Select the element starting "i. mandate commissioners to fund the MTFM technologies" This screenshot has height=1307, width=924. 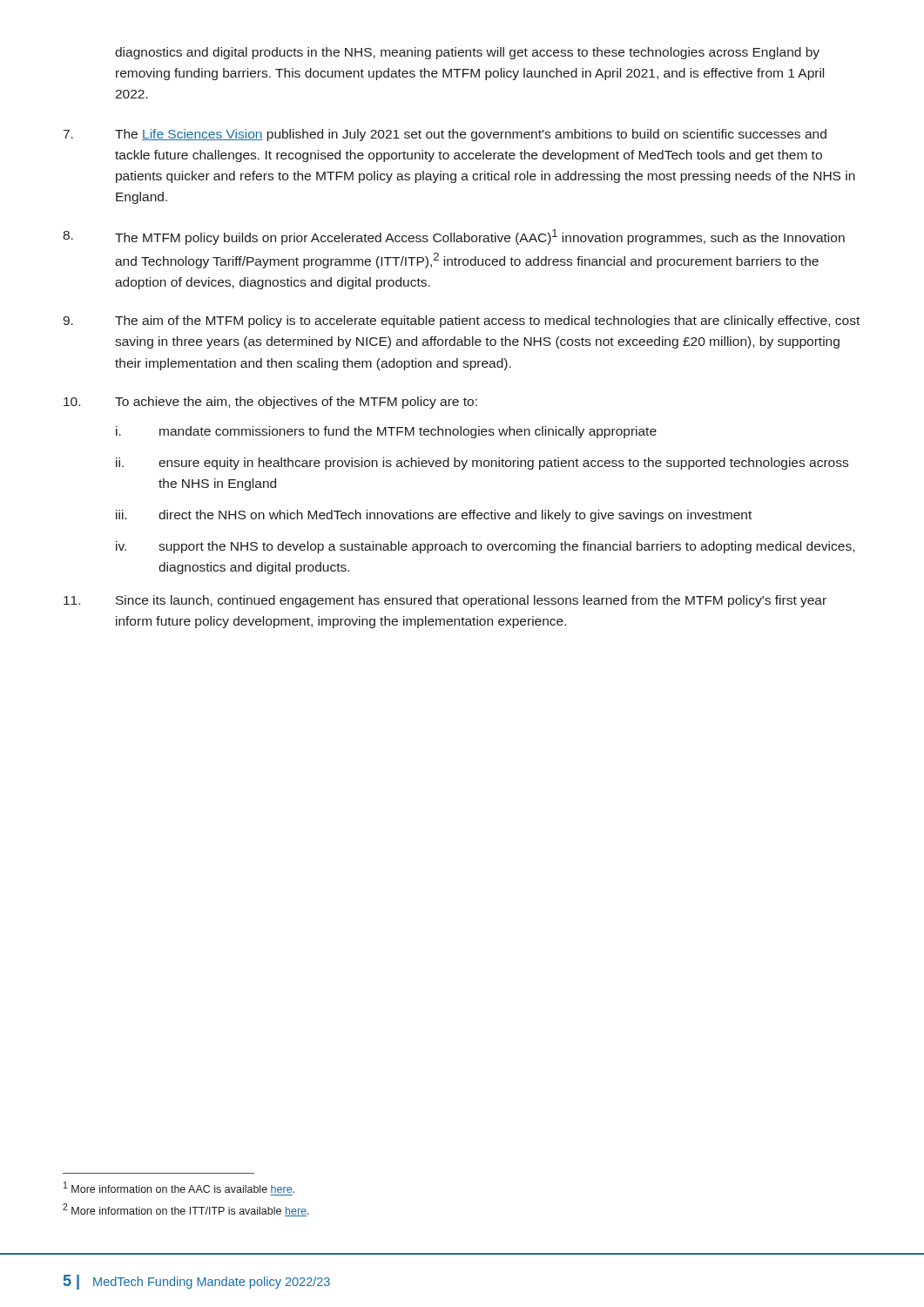tap(488, 431)
